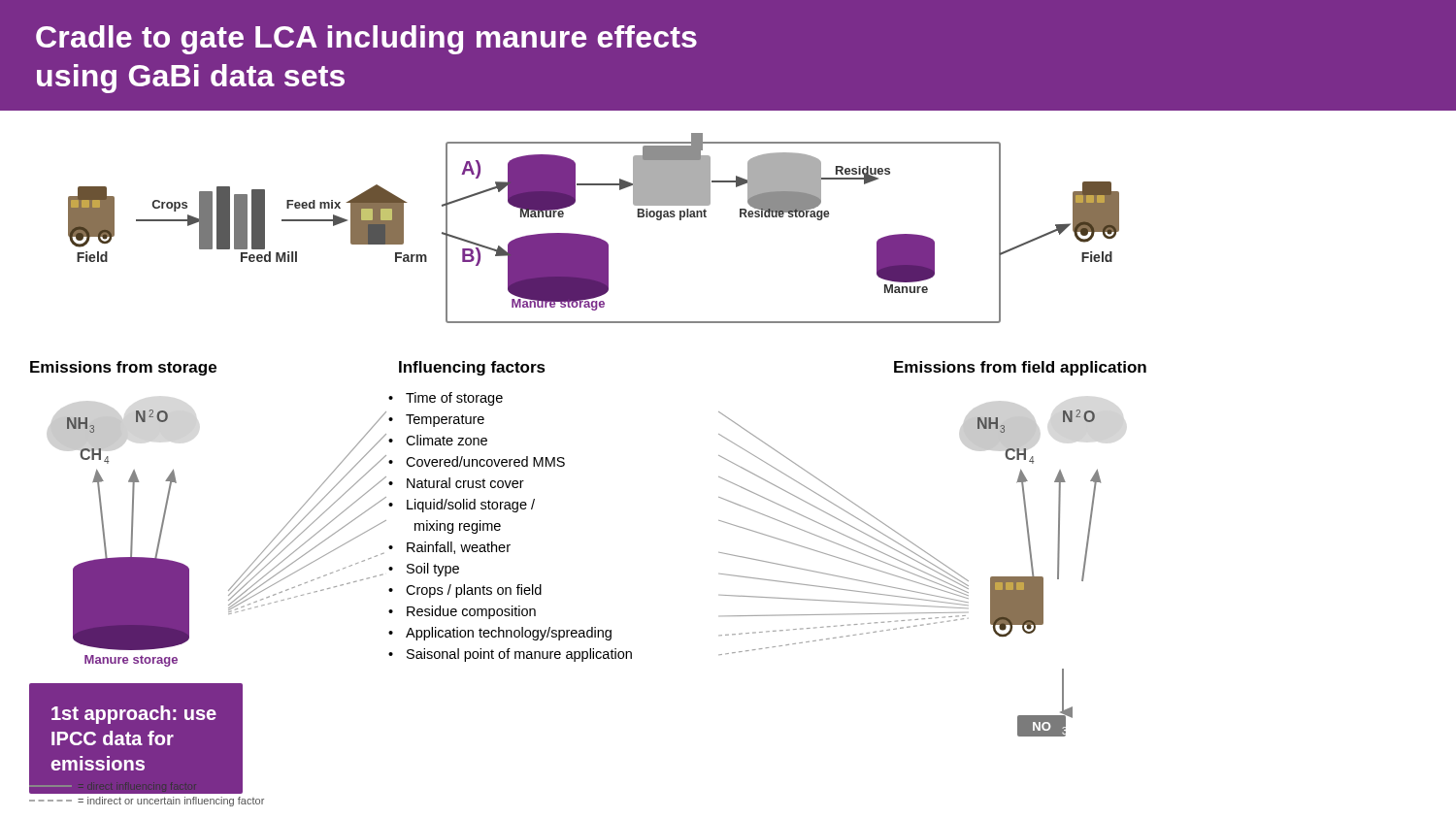Where does it say "•Climate zone"?
Screen dimensions: 819x1456
click(438, 441)
